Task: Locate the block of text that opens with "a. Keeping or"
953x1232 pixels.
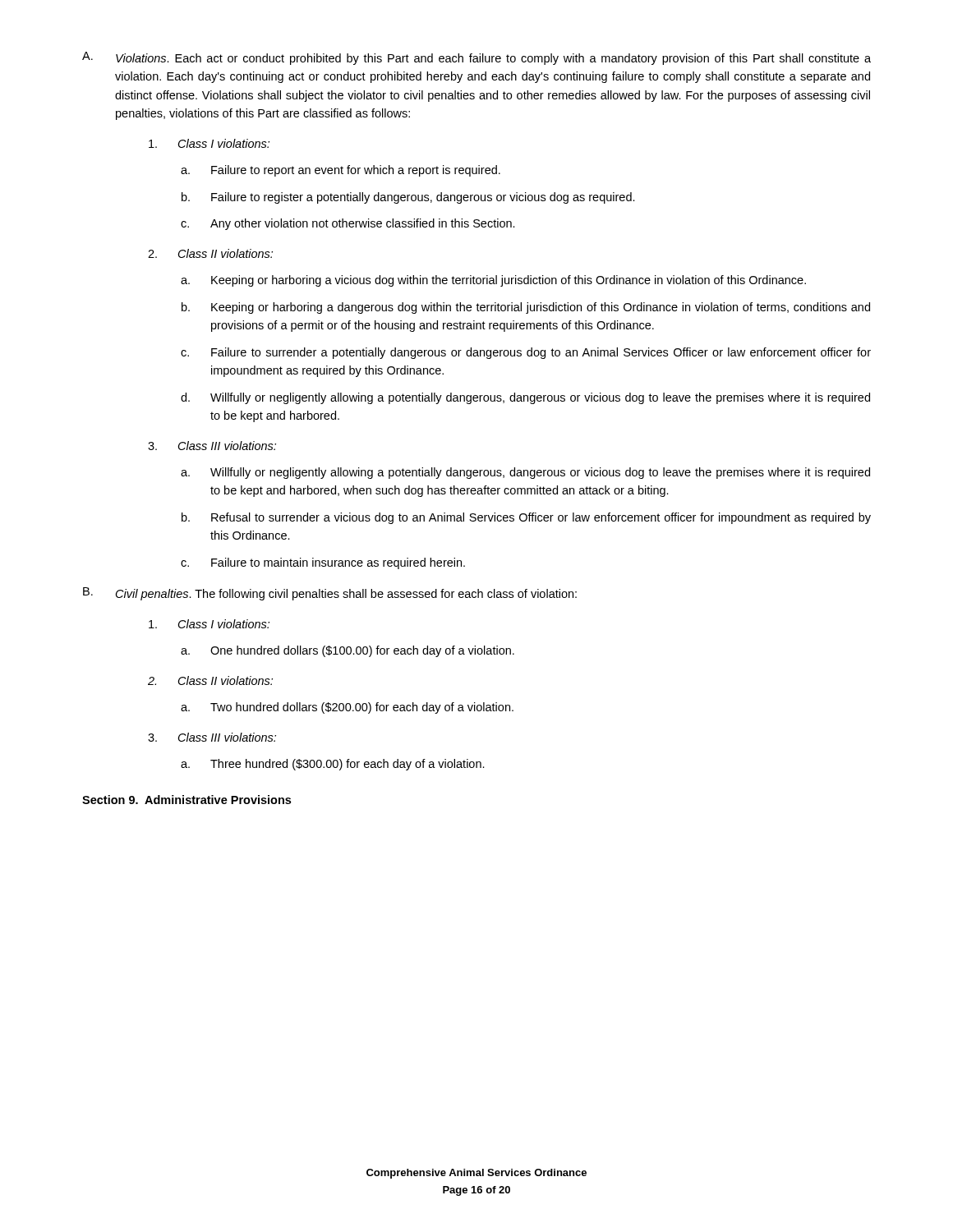Action: (x=526, y=280)
